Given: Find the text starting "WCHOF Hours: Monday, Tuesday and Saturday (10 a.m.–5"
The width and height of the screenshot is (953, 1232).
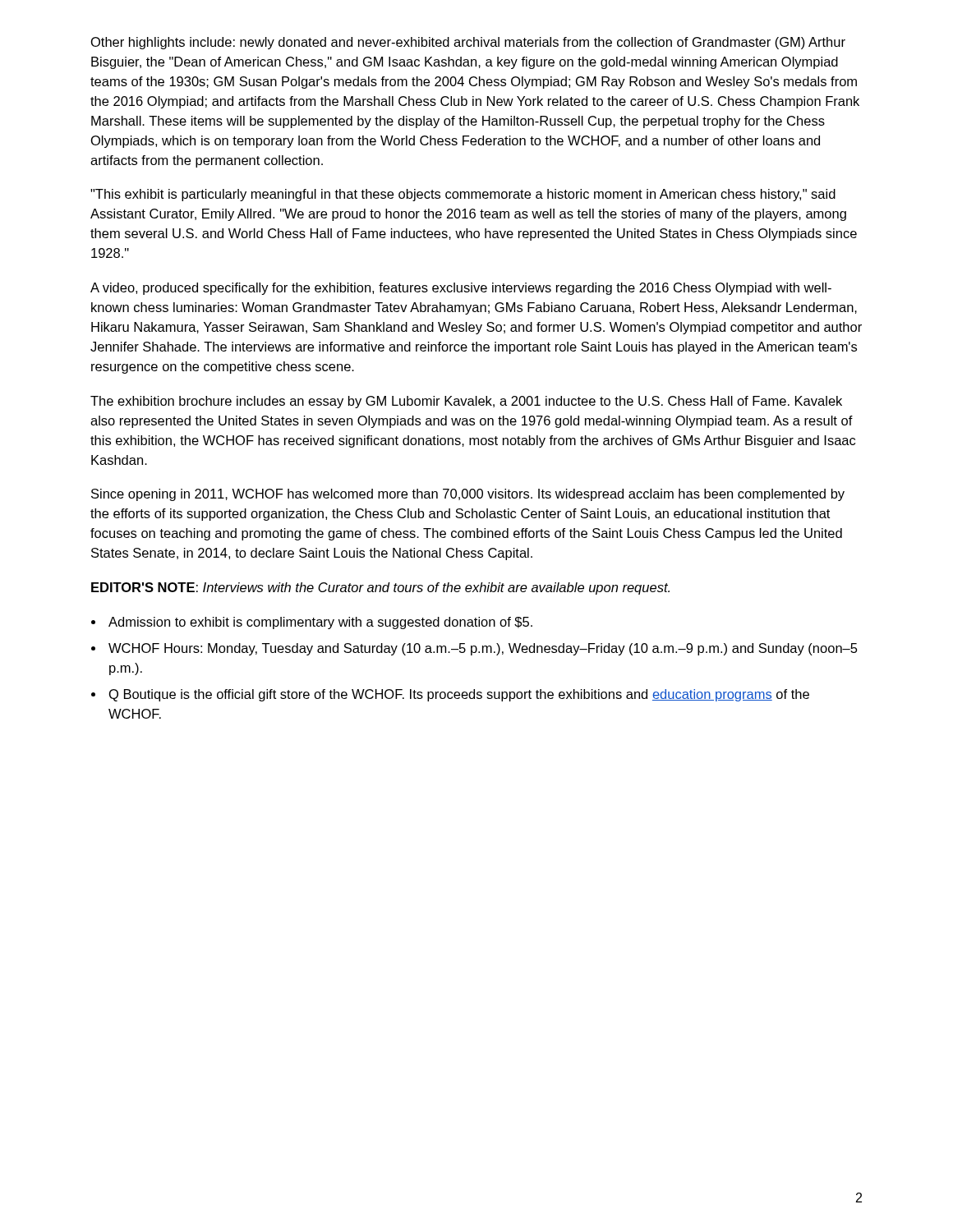Looking at the screenshot, I should (484, 659).
